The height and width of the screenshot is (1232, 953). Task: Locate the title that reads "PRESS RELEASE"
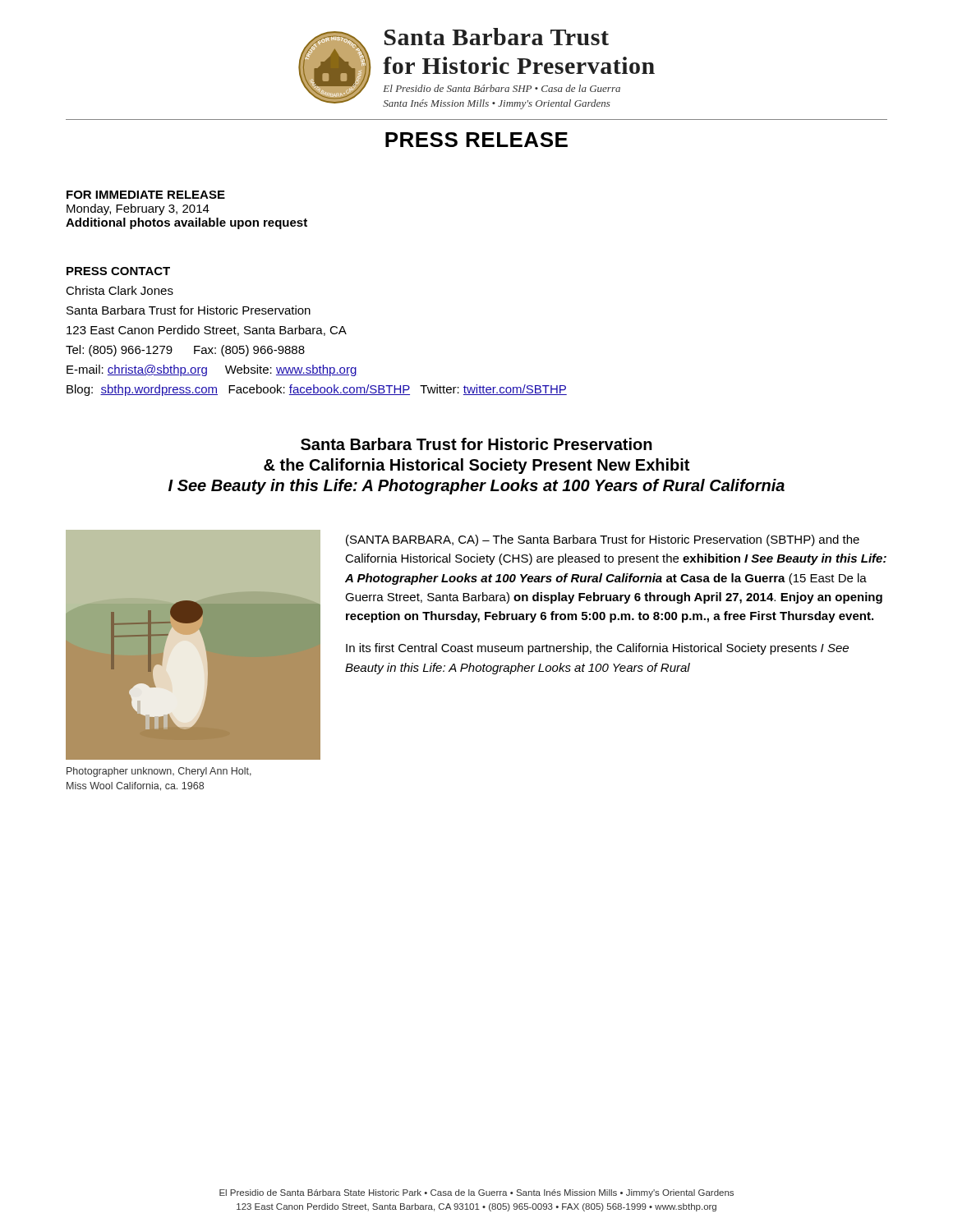[x=476, y=140]
